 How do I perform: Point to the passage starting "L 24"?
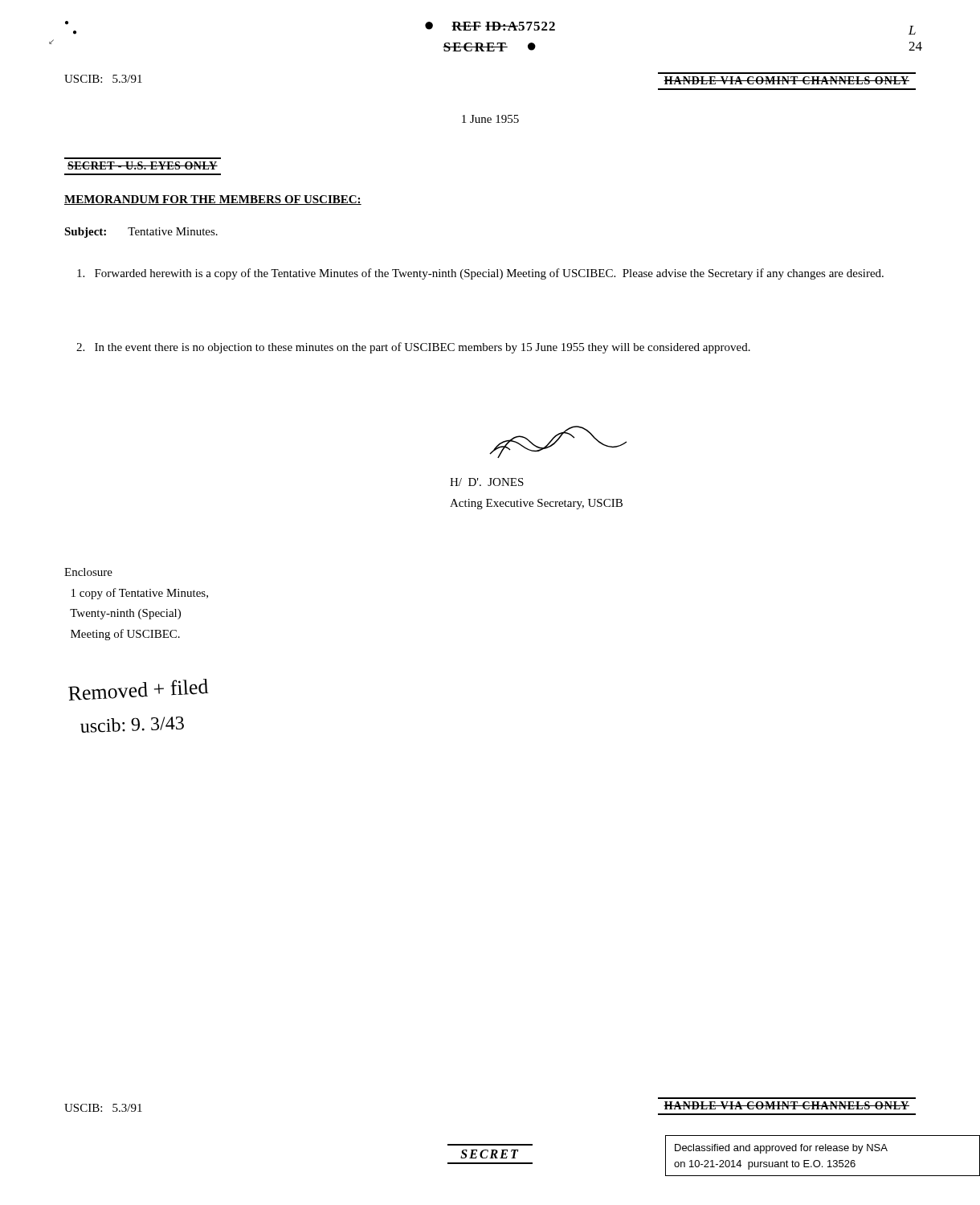click(x=915, y=38)
